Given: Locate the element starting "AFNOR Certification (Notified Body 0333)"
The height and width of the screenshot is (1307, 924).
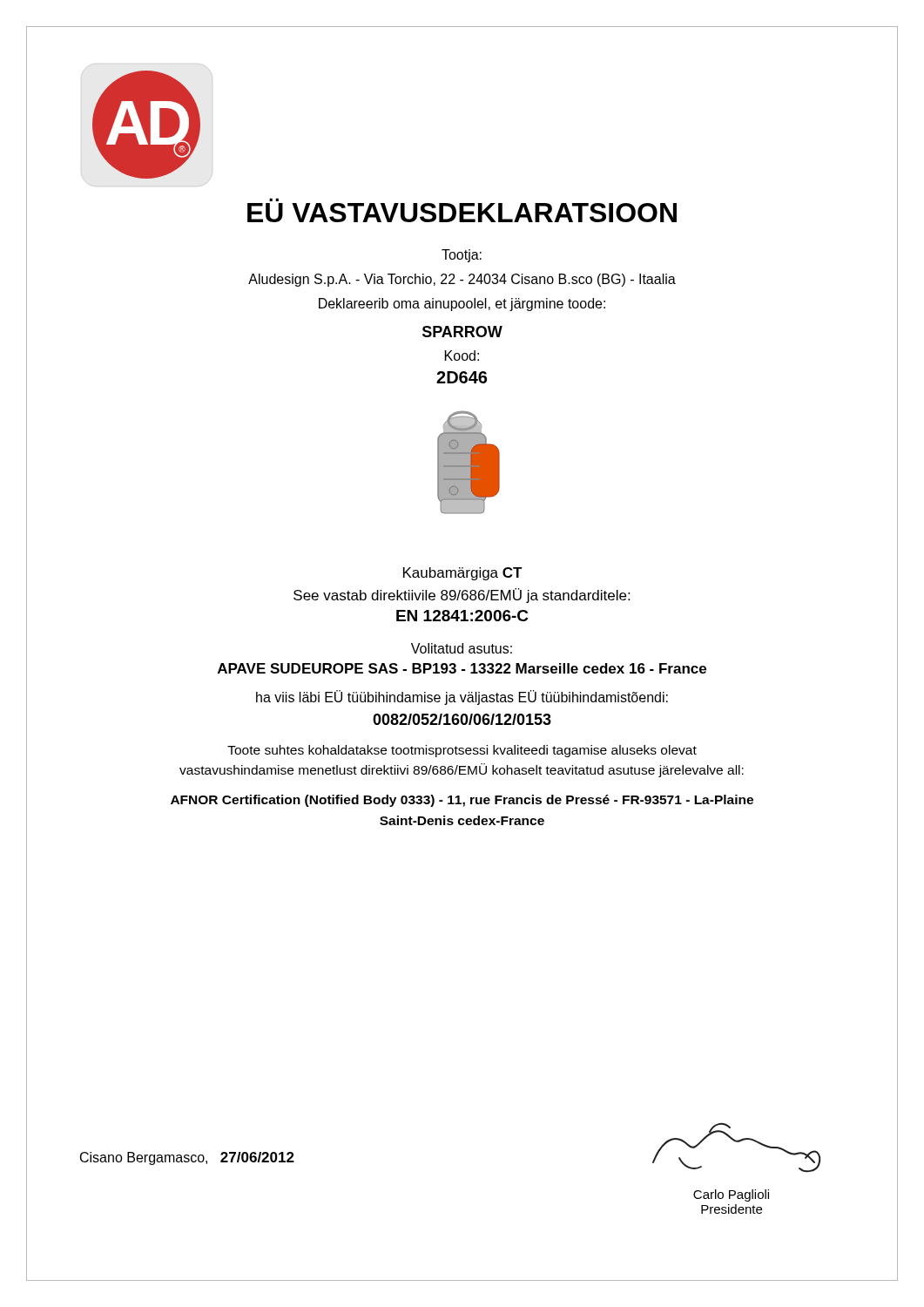Looking at the screenshot, I should pyautogui.click(x=462, y=810).
